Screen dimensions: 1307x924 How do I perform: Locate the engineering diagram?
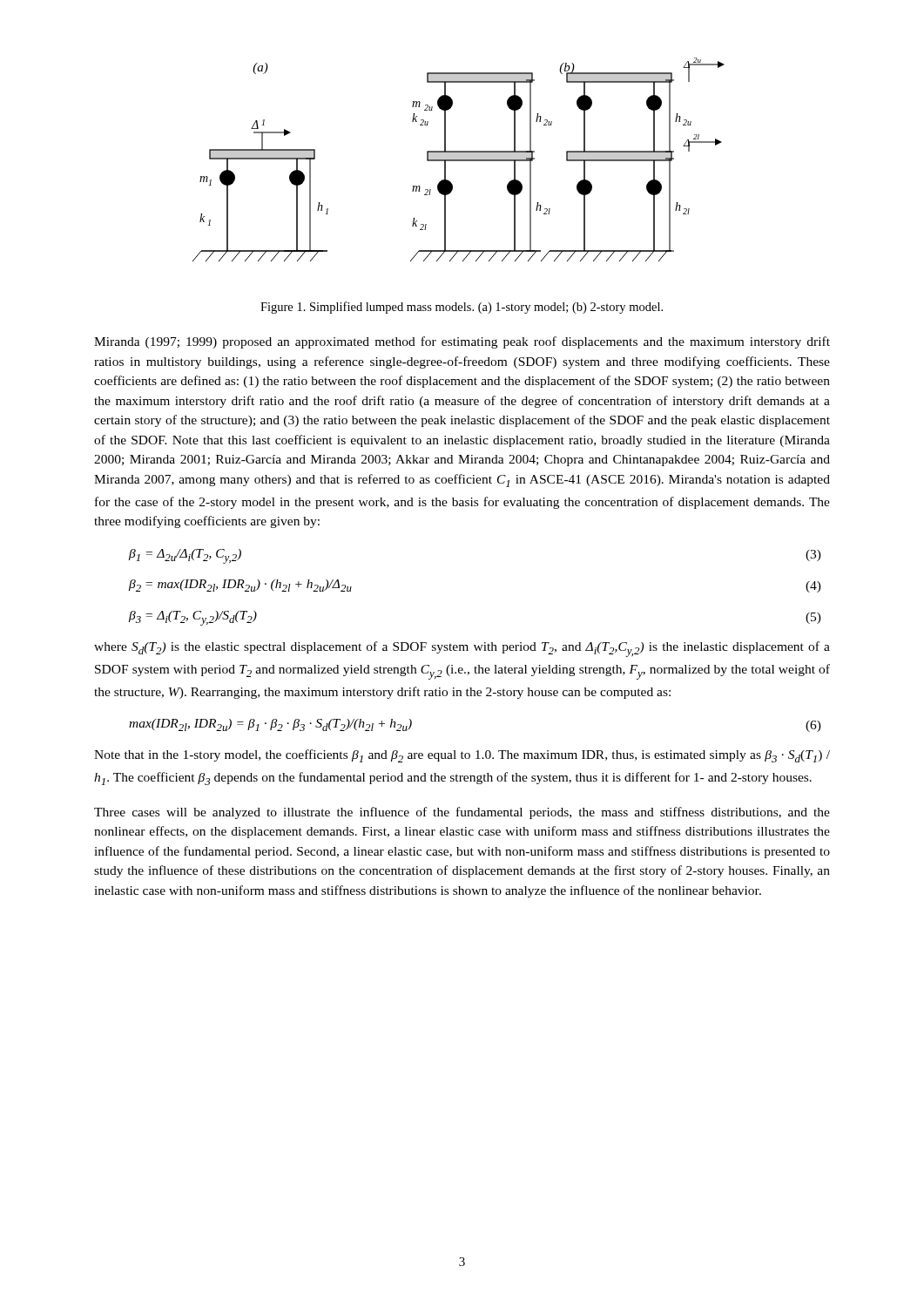462,173
